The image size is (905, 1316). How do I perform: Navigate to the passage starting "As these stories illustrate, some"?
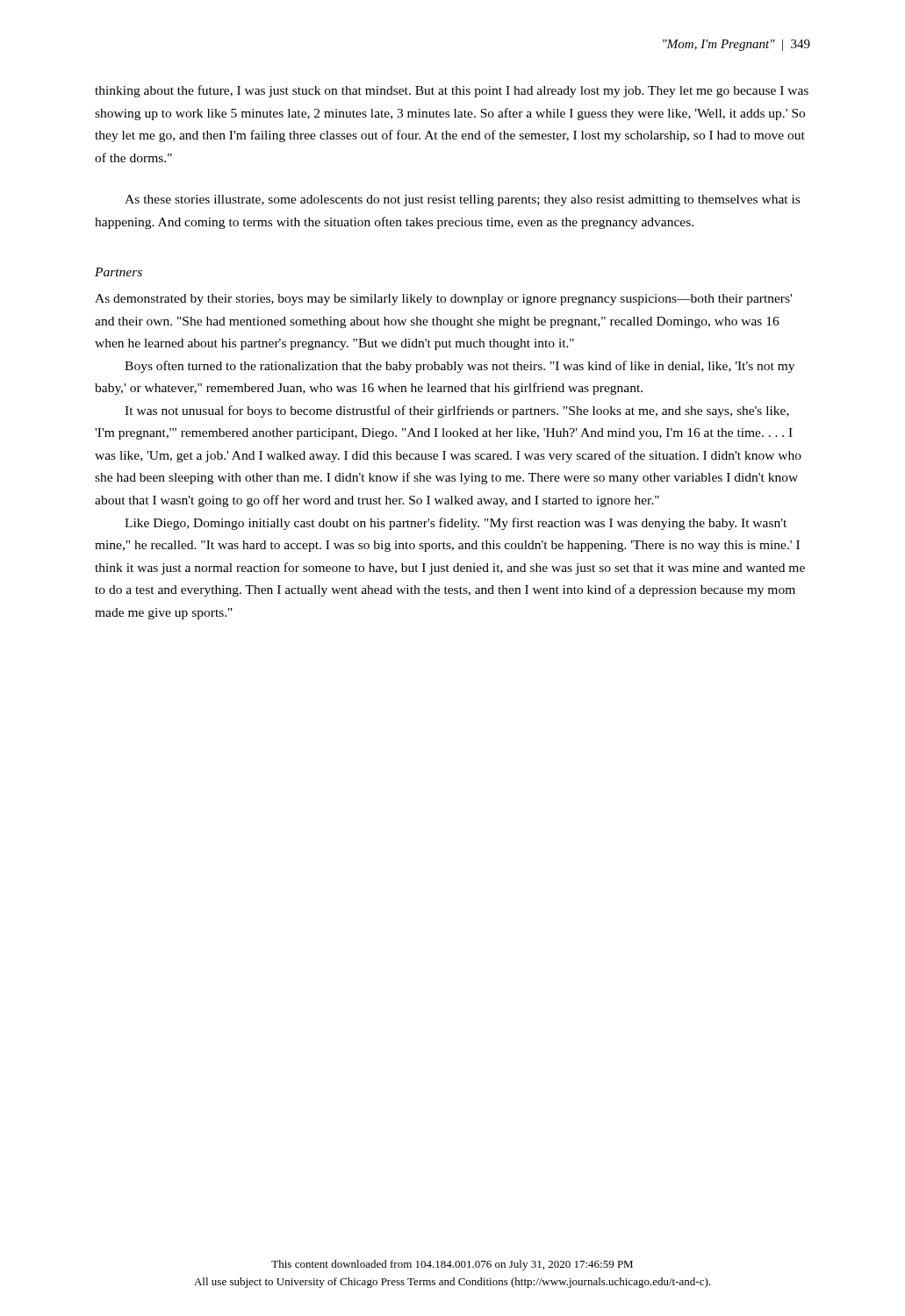(448, 210)
